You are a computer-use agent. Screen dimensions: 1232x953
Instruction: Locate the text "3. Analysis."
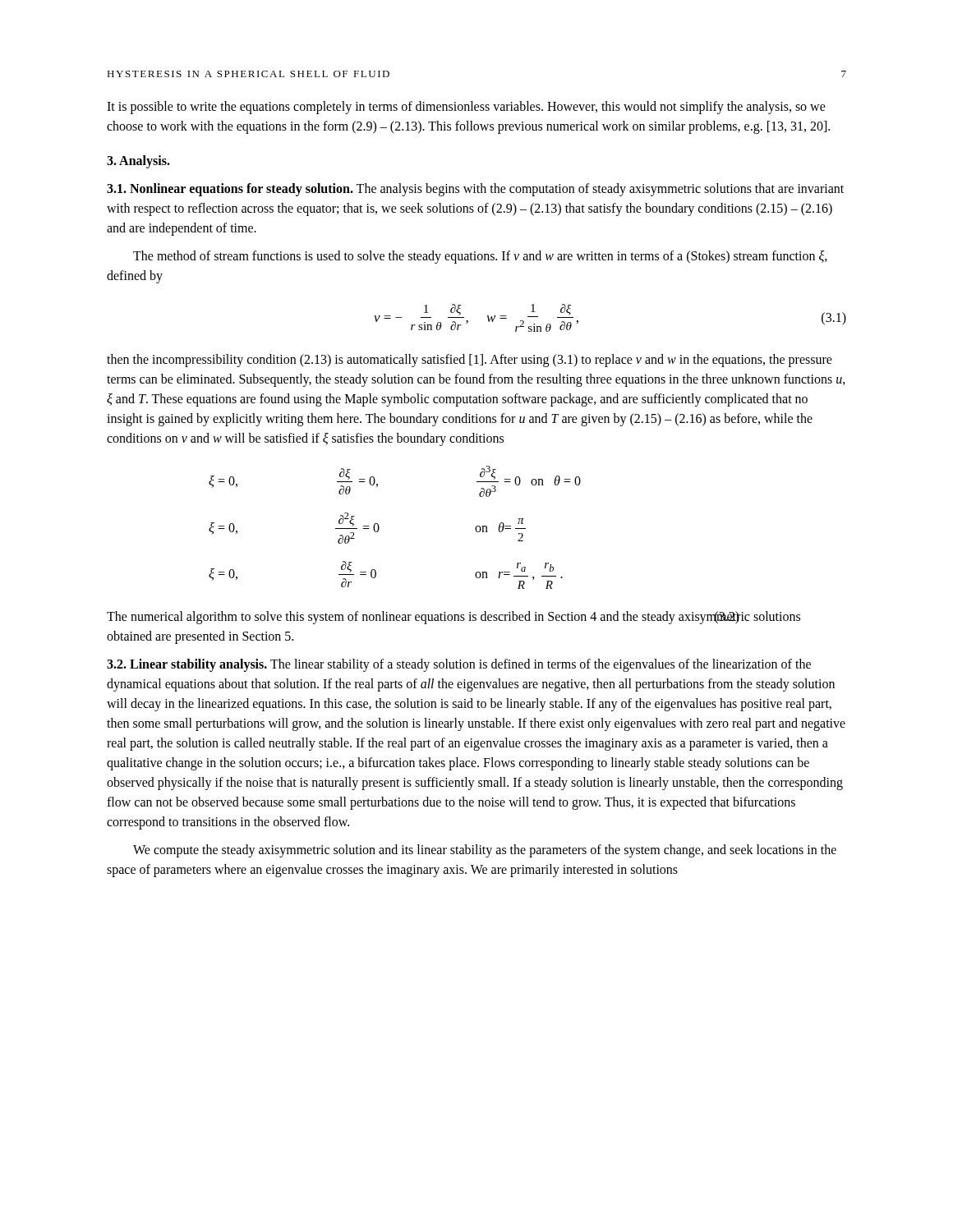[138, 160]
